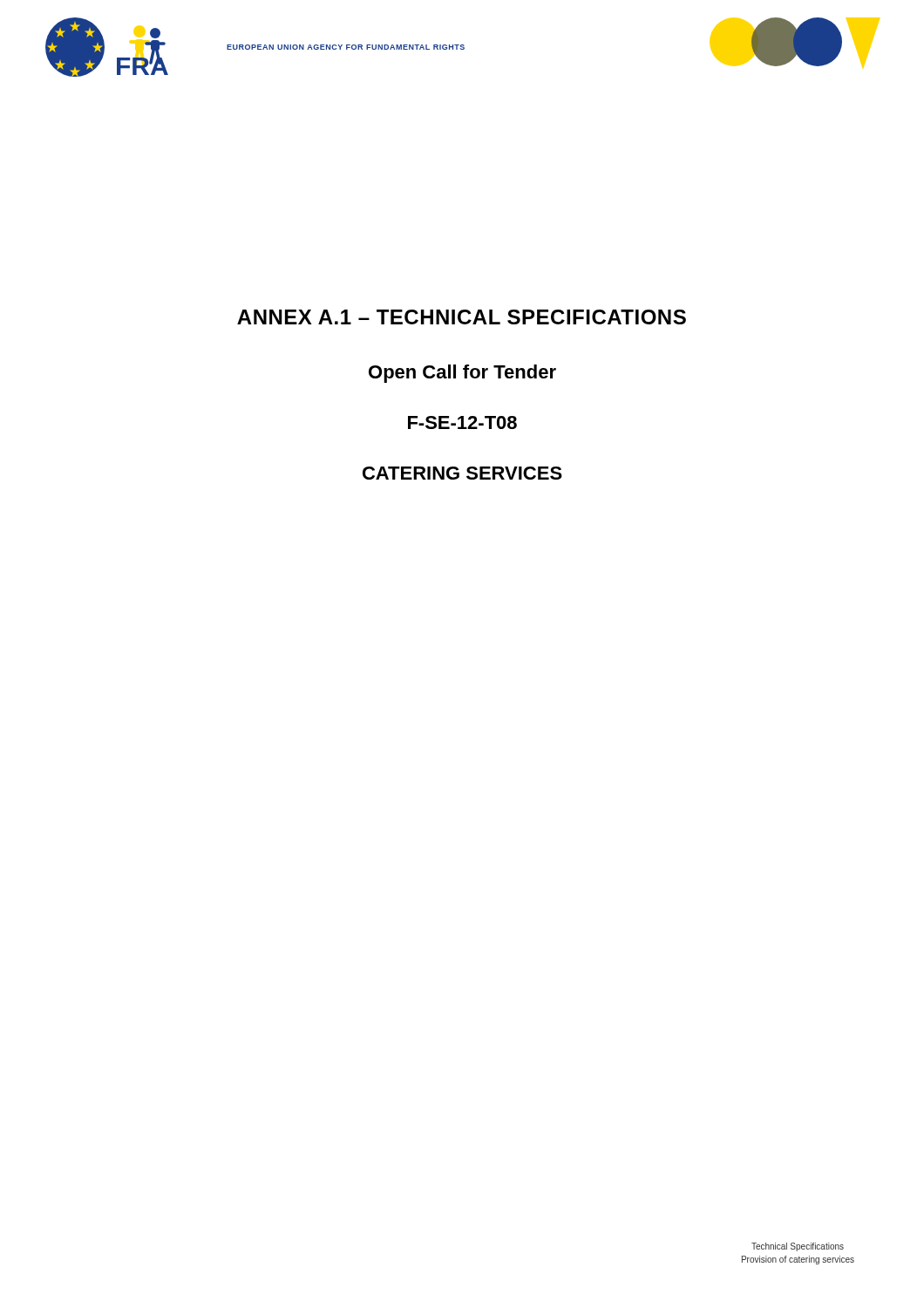The width and height of the screenshot is (924, 1308).
Task: Find "ANNEX A.1 – TECHNICAL SPECIFICATIONS" on this page
Action: [462, 317]
